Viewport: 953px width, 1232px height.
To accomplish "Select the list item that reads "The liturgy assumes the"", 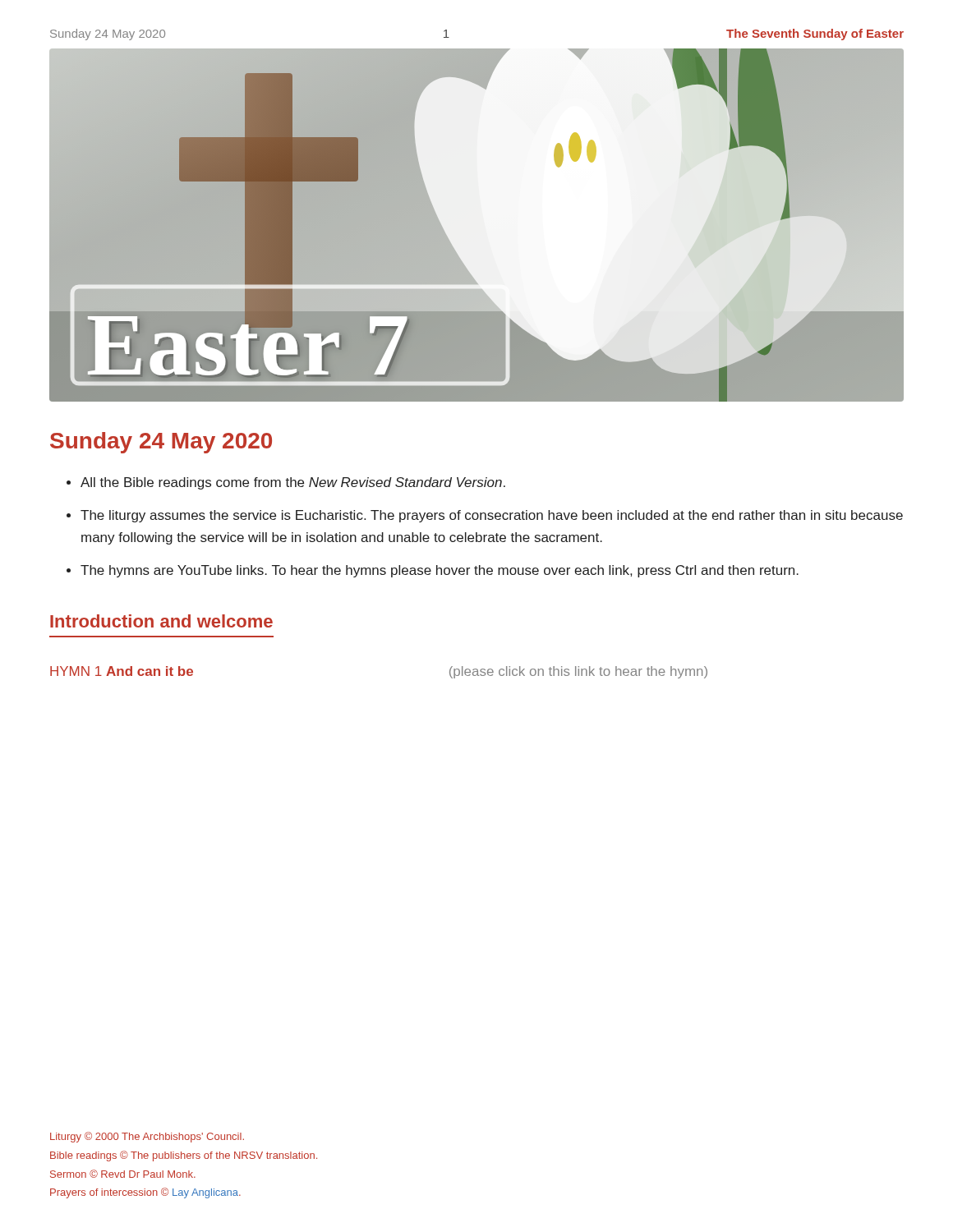I will tap(492, 526).
